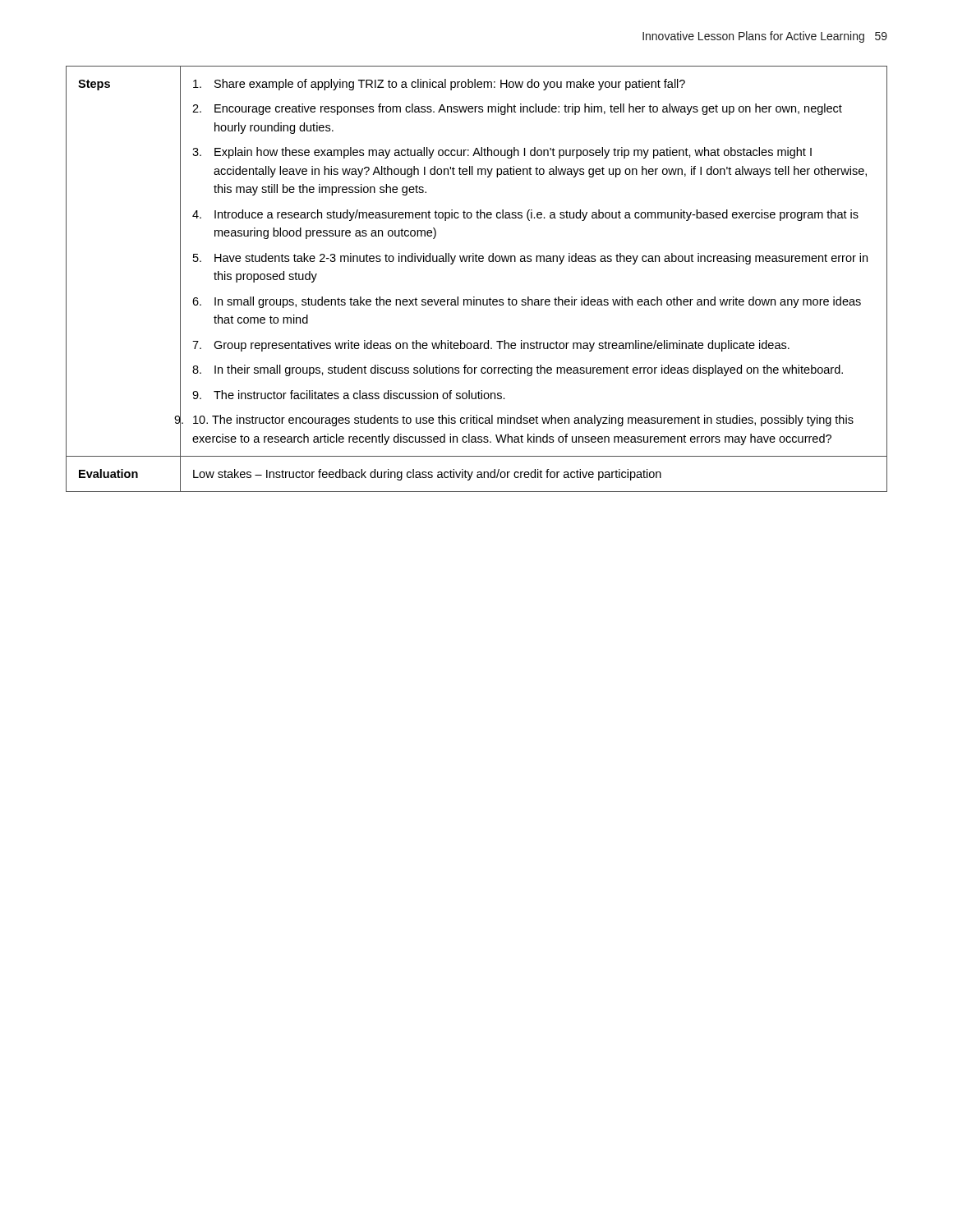The height and width of the screenshot is (1232, 953).
Task: Find the table that mentions "Share example of applying TRIZ"
Action: [x=476, y=279]
